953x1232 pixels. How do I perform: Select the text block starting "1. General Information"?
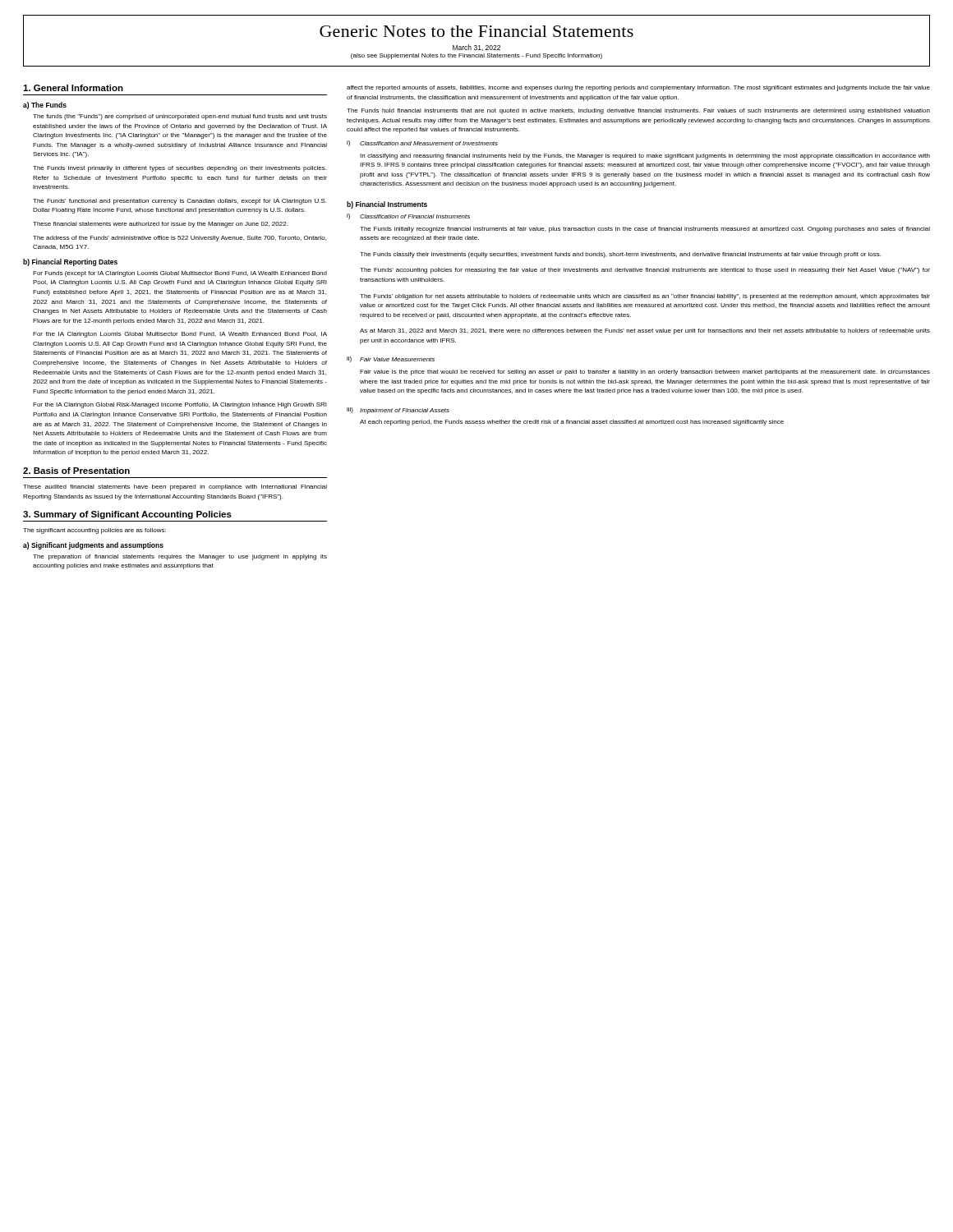73,88
